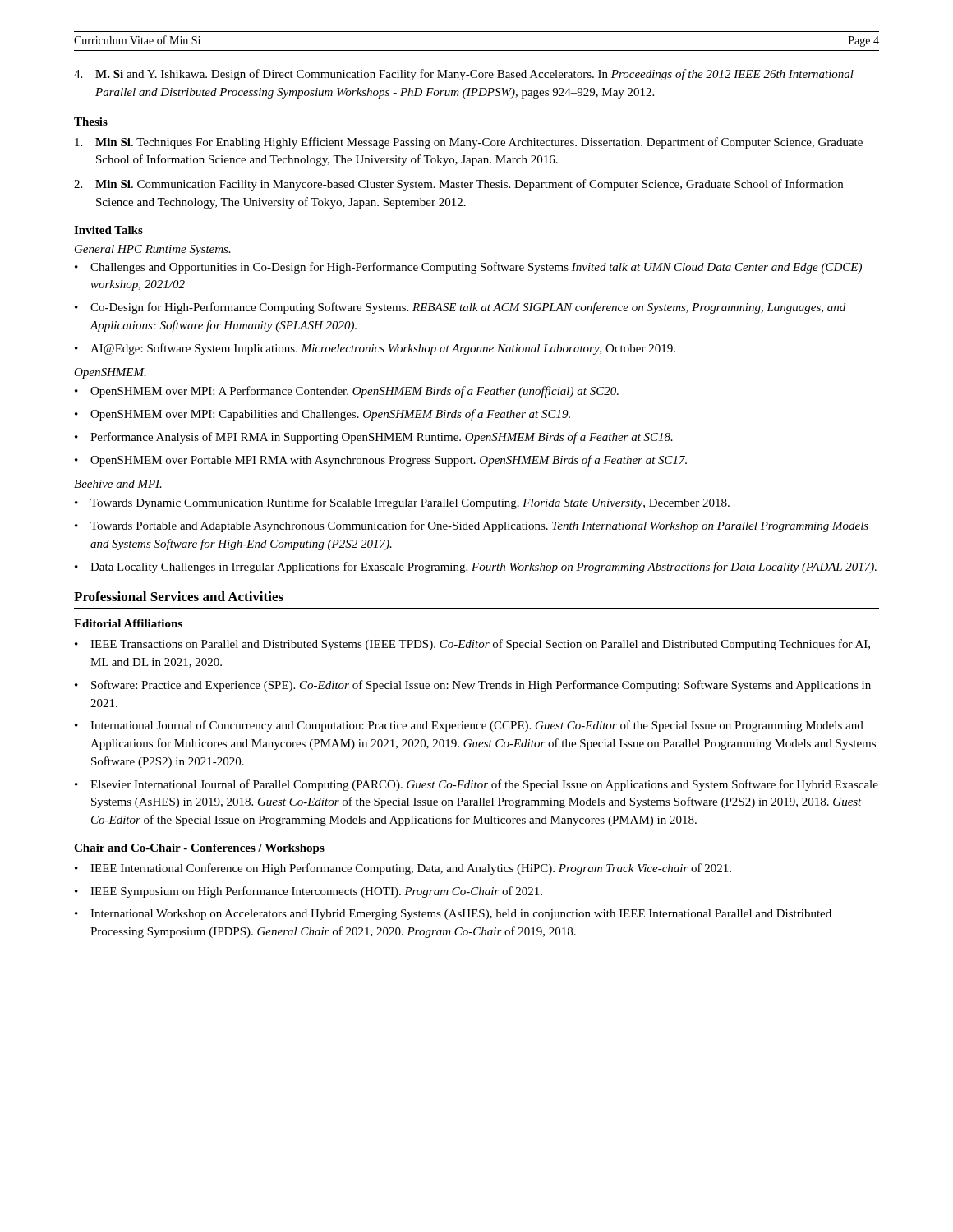953x1232 pixels.
Task: Find the region starting "Invited Talks"
Action: pos(108,230)
